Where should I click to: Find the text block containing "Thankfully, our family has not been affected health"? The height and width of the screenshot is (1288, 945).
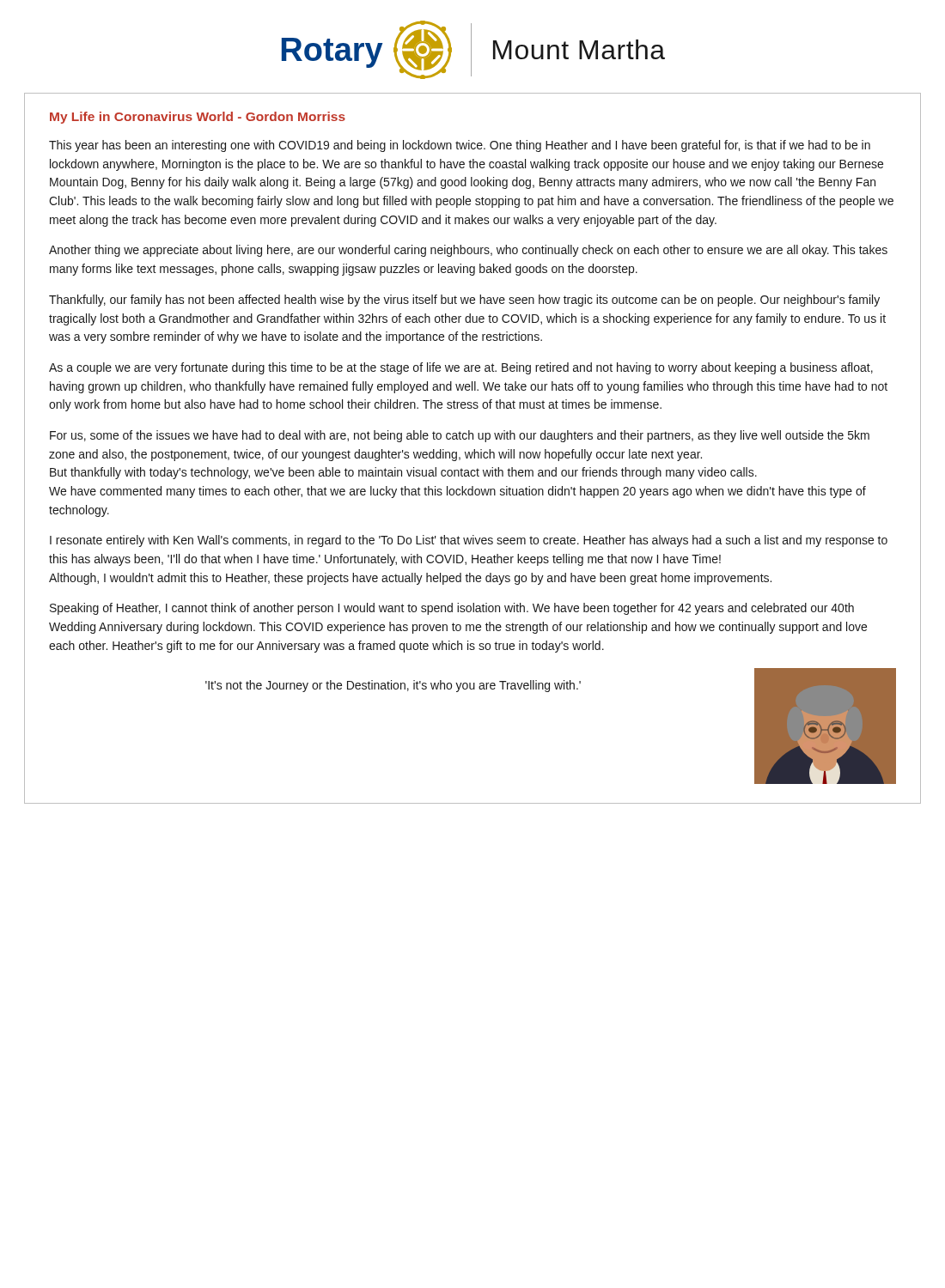pos(467,318)
